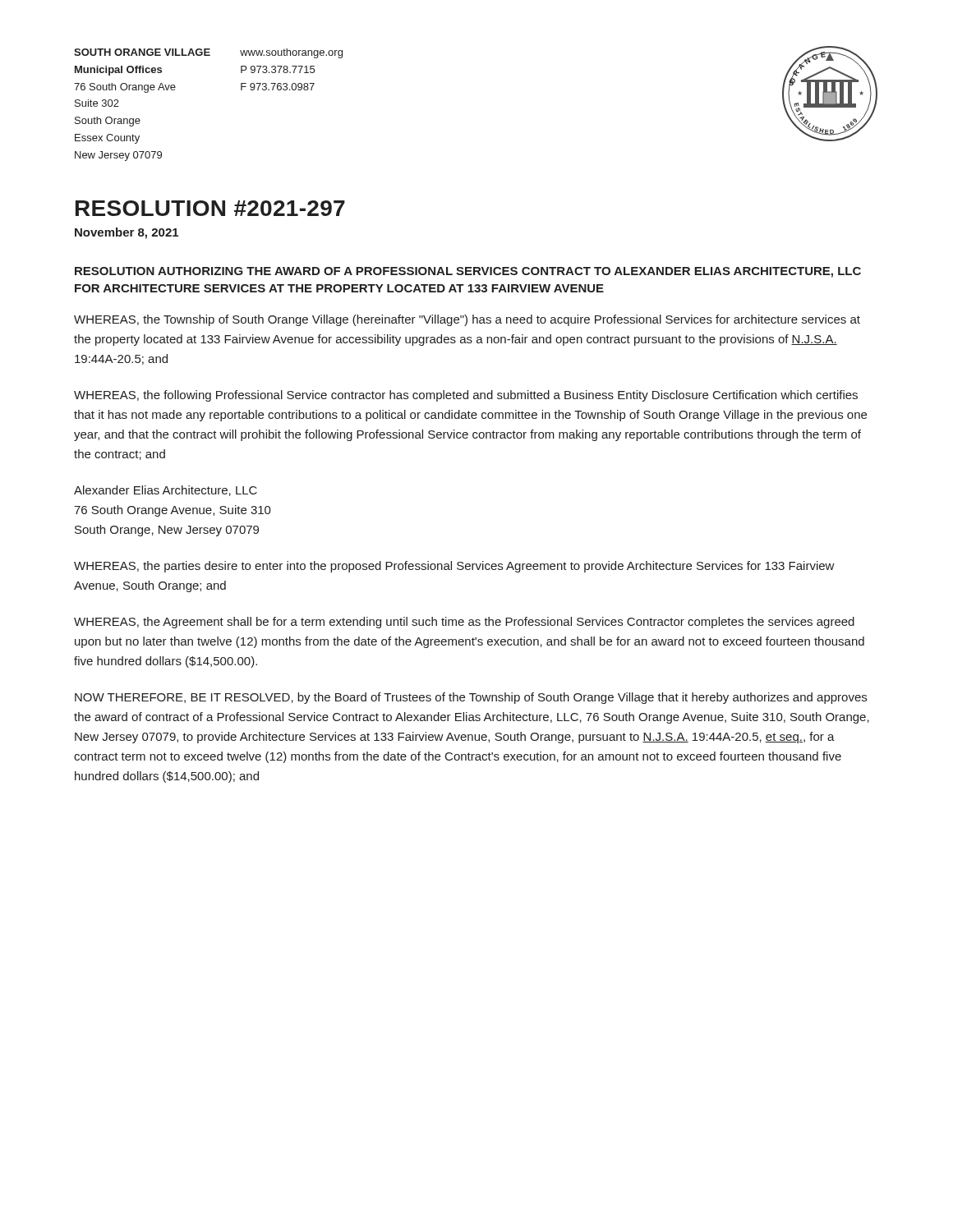Find the passage starting "WHEREAS, the Agreement shall be for"

click(x=469, y=641)
